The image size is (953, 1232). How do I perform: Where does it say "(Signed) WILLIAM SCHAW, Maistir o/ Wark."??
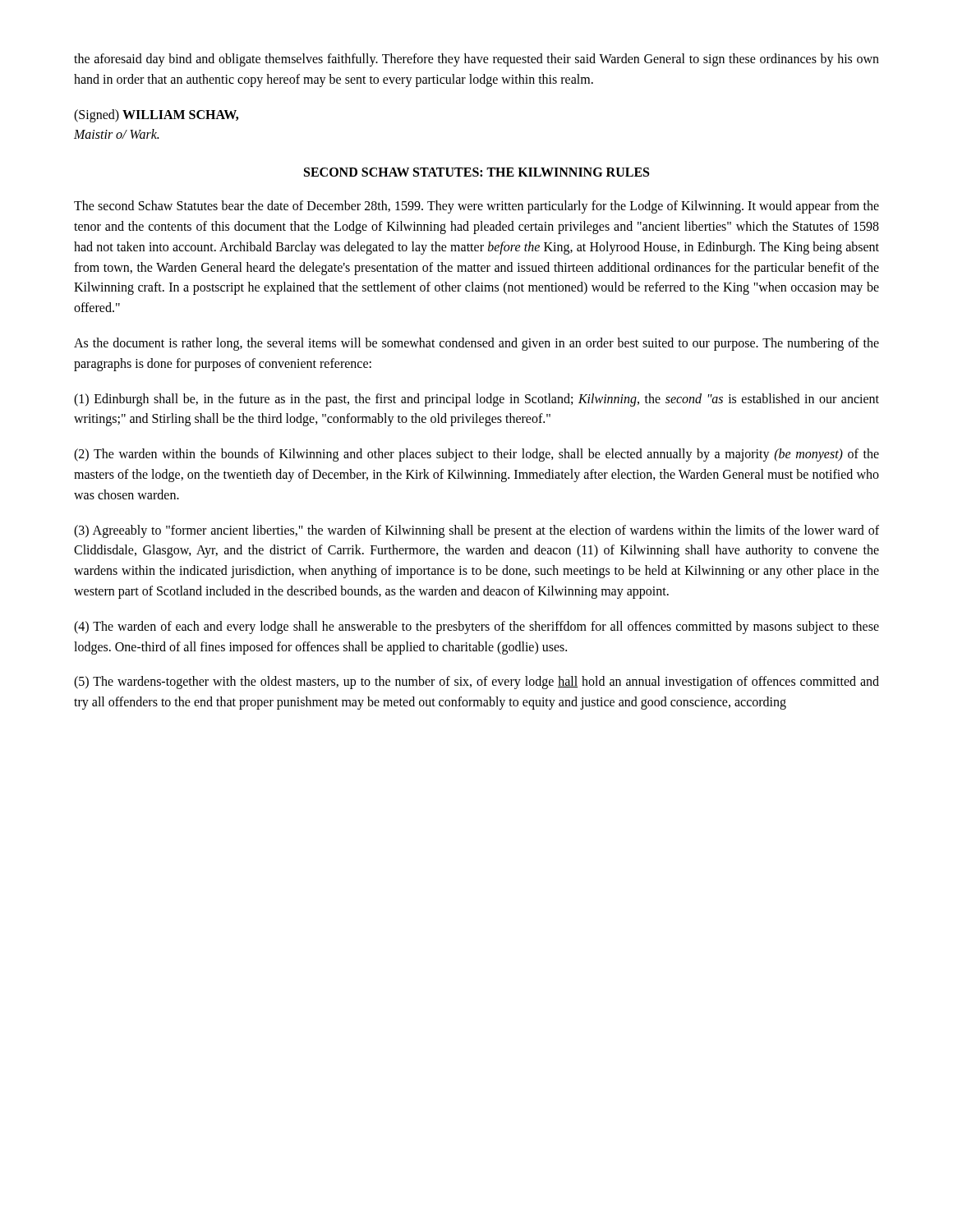point(156,124)
